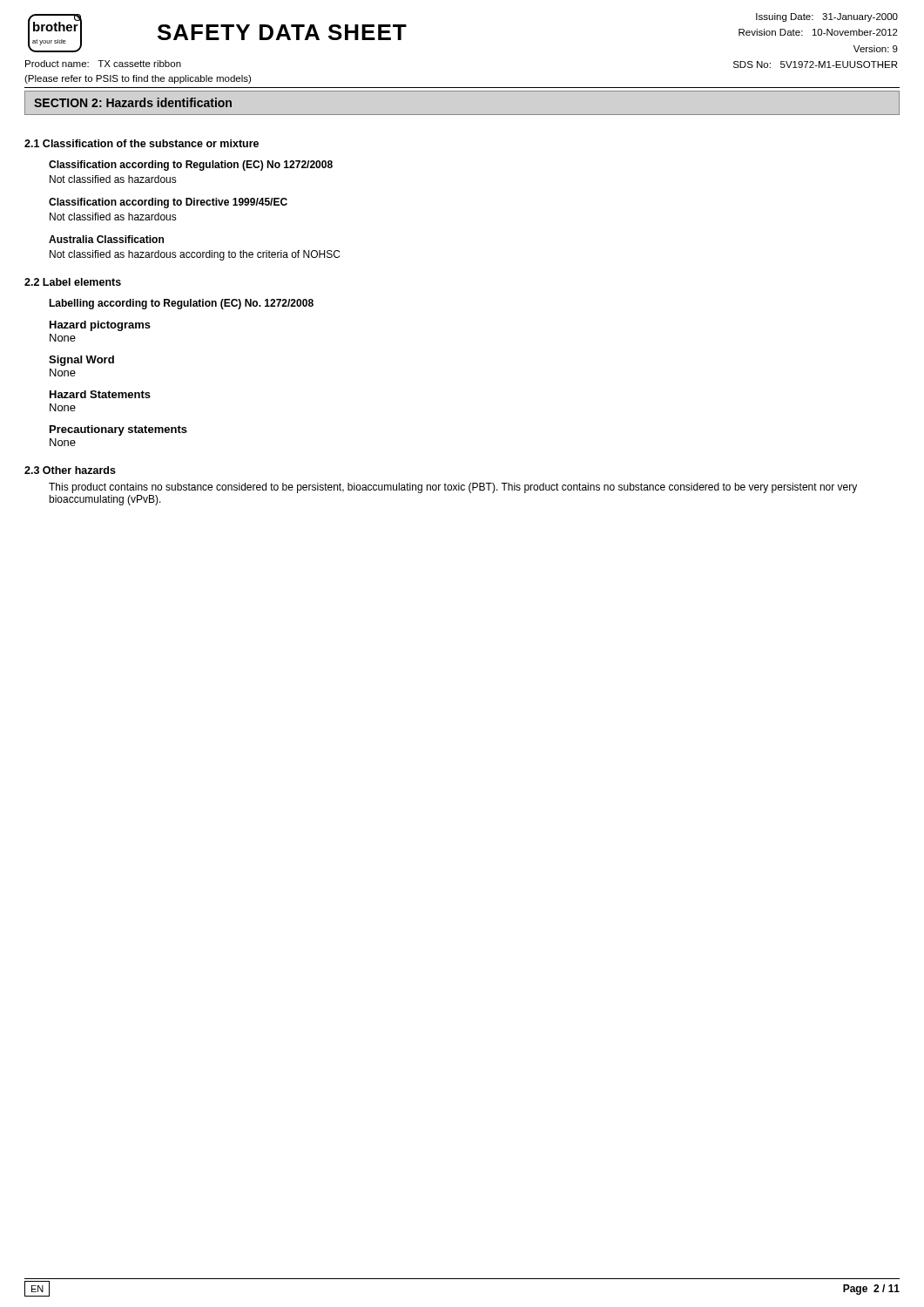
Task: Locate the text that says "Signal WordNone"
Action: point(82,366)
